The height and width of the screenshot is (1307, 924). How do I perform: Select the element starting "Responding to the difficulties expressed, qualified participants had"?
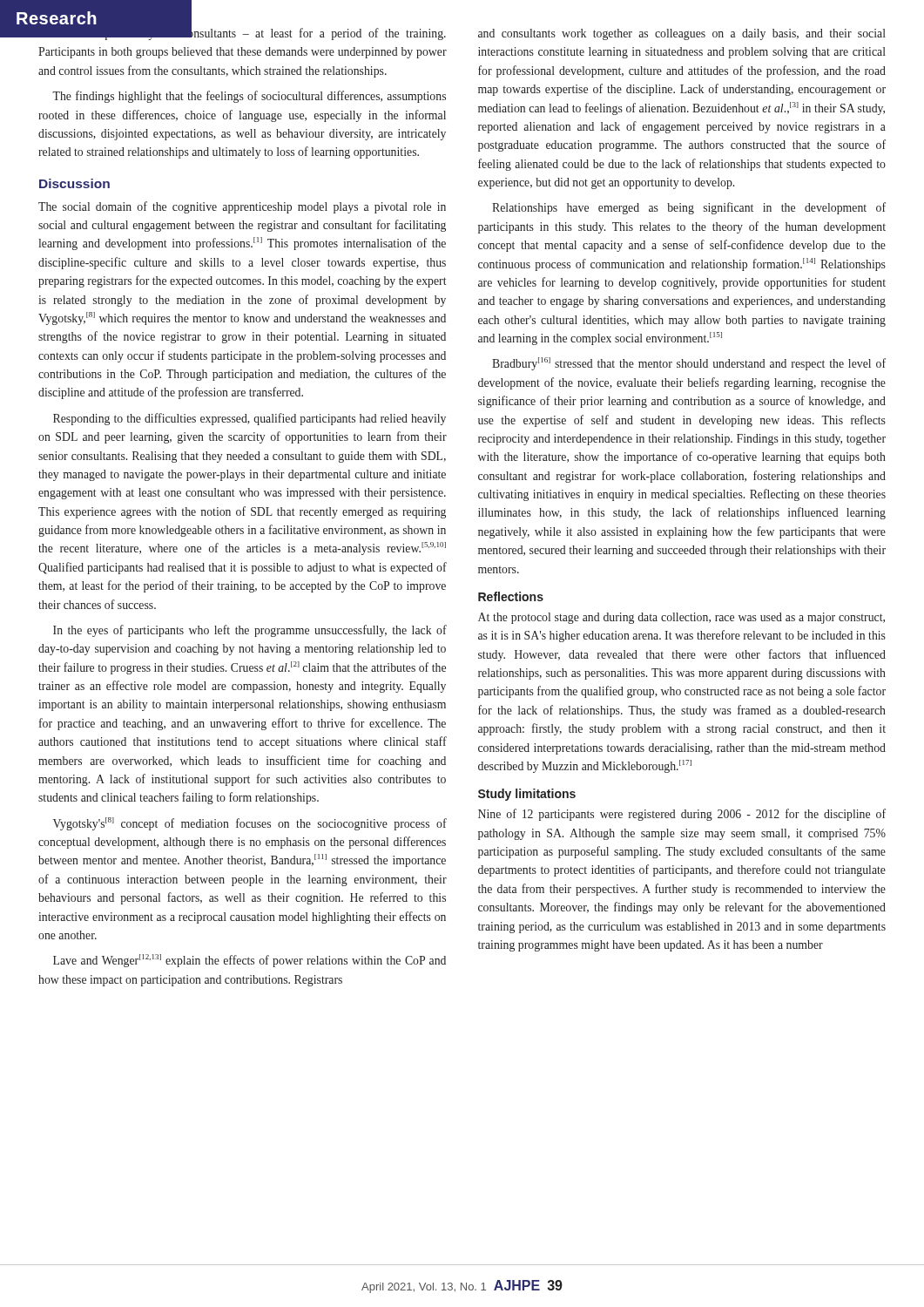click(x=242, y=512)
